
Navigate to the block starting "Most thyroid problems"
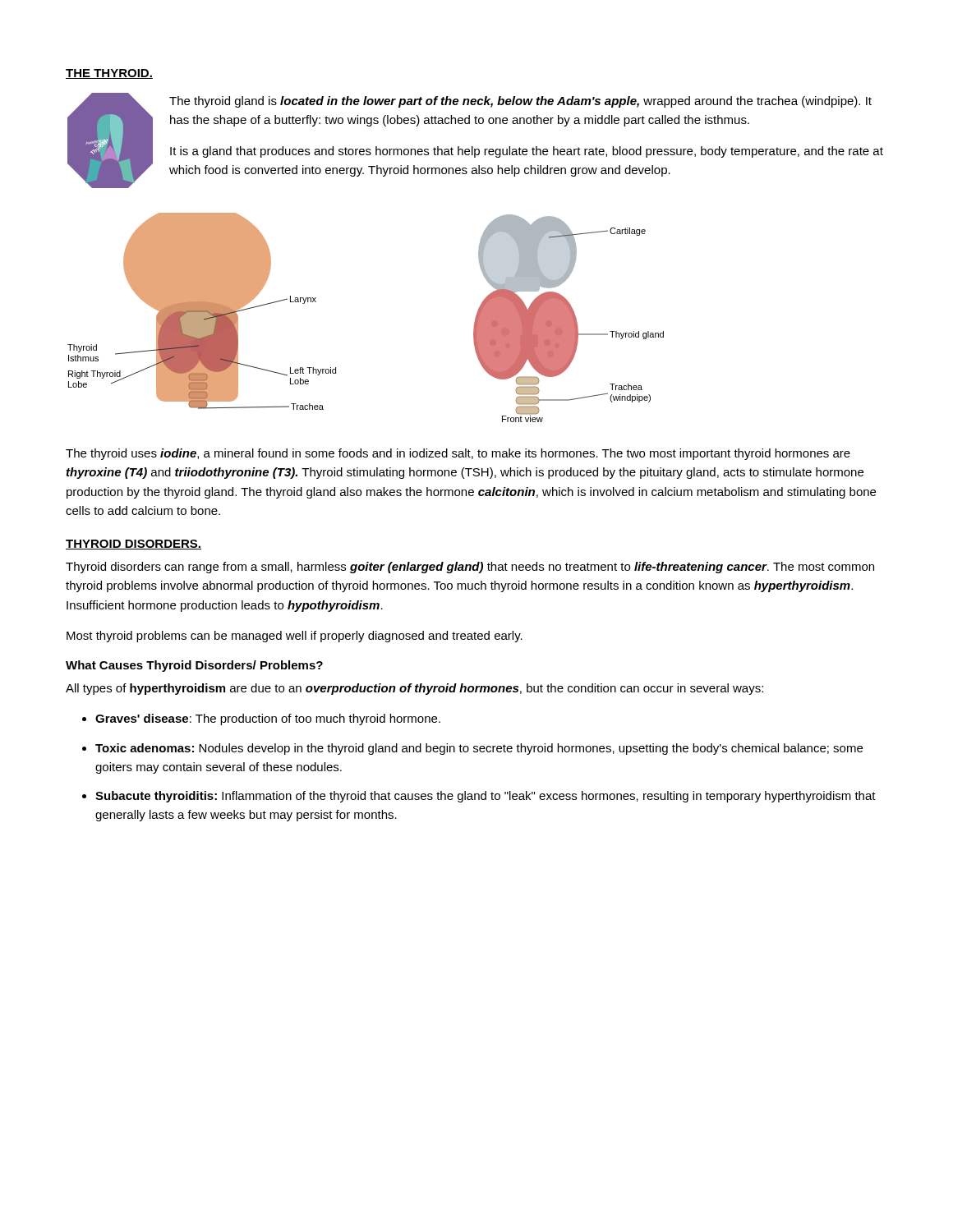(294, 635)
